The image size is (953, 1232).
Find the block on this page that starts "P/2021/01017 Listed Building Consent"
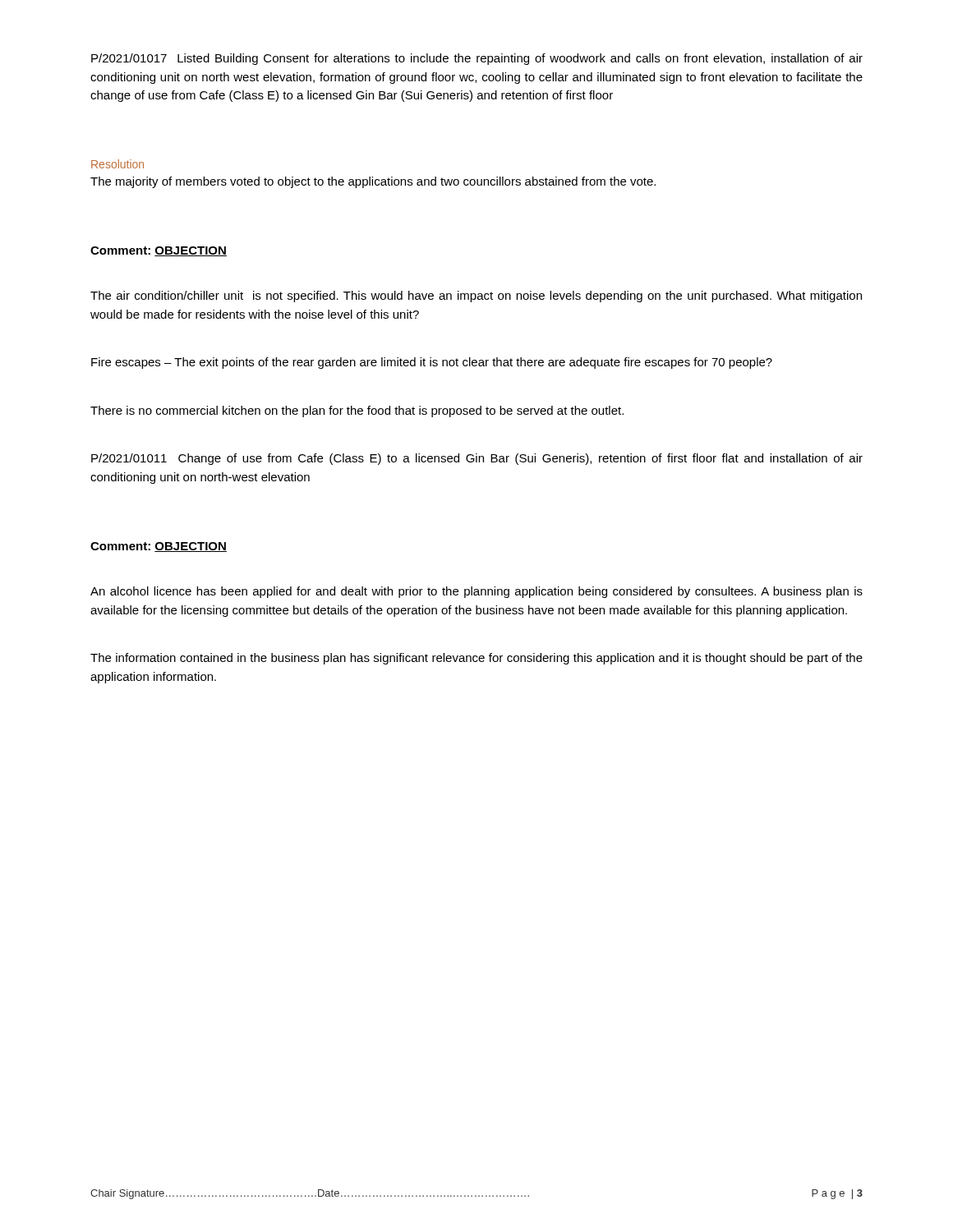[x=476, y=76]
